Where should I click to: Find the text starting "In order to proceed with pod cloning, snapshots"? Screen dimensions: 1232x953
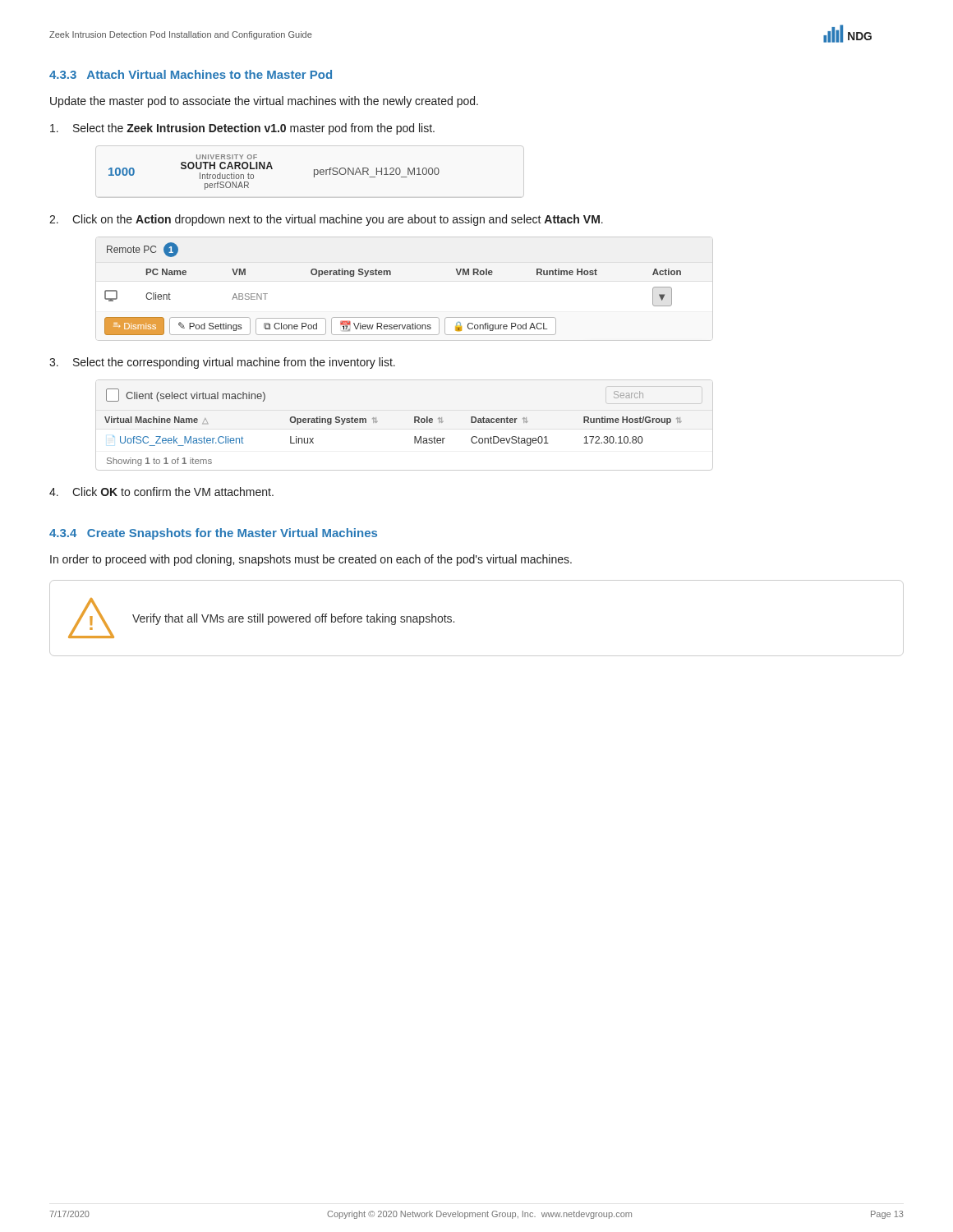click(x=311, y=560)
